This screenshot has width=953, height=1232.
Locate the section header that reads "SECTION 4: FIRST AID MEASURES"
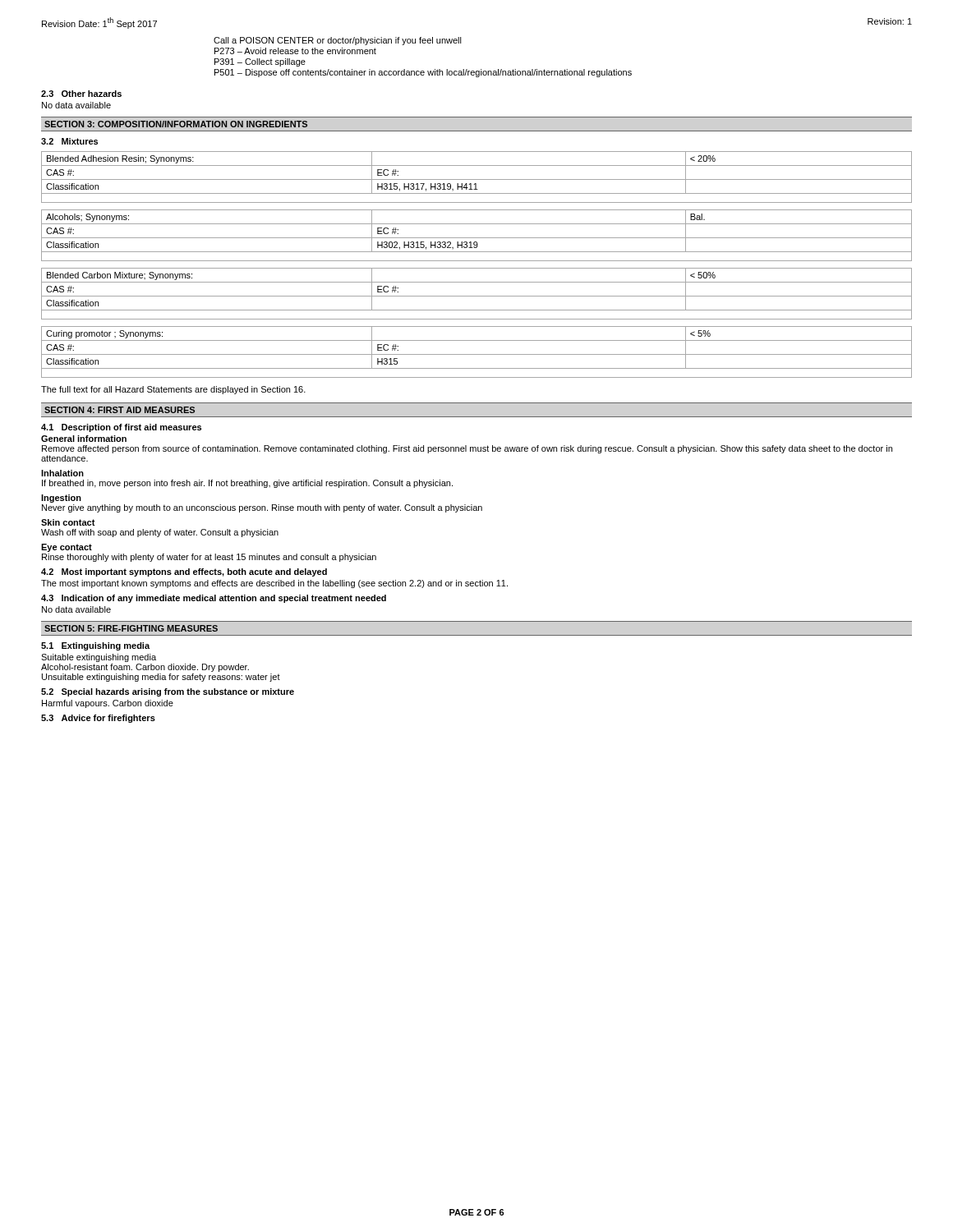point(120,410)
